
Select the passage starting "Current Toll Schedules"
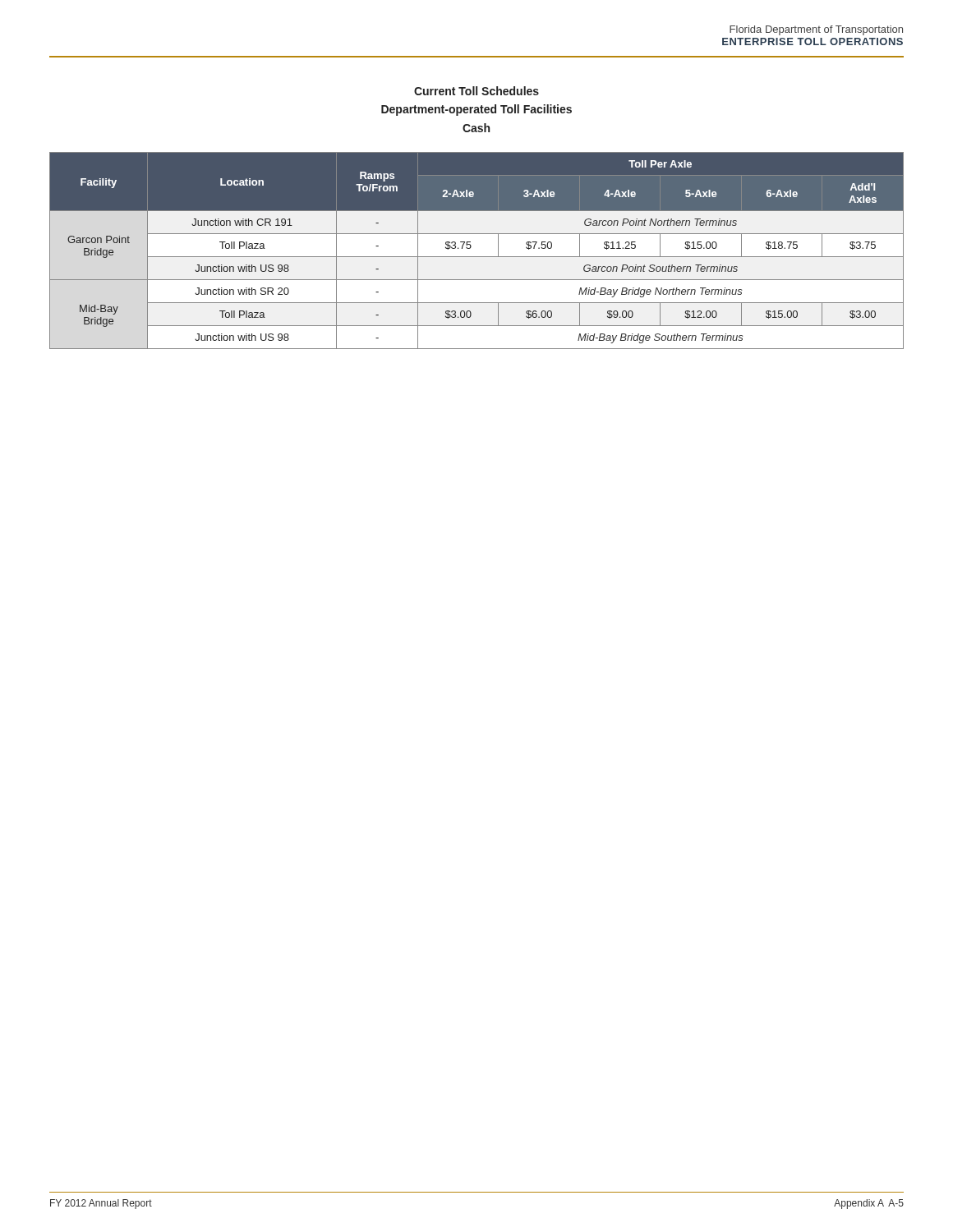click(476, 110)
